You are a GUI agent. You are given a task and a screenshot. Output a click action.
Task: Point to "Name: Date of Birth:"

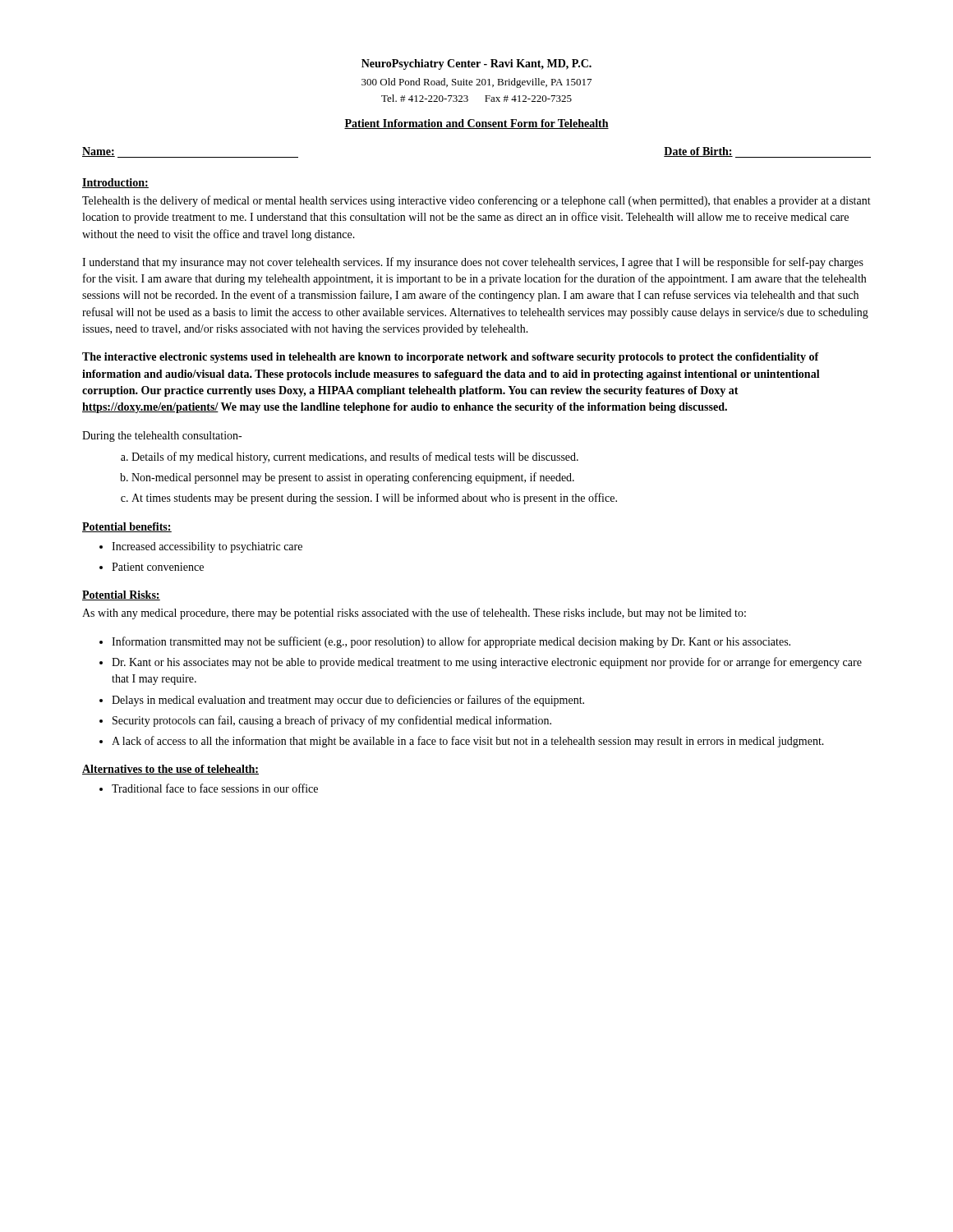tap(98, 152)
